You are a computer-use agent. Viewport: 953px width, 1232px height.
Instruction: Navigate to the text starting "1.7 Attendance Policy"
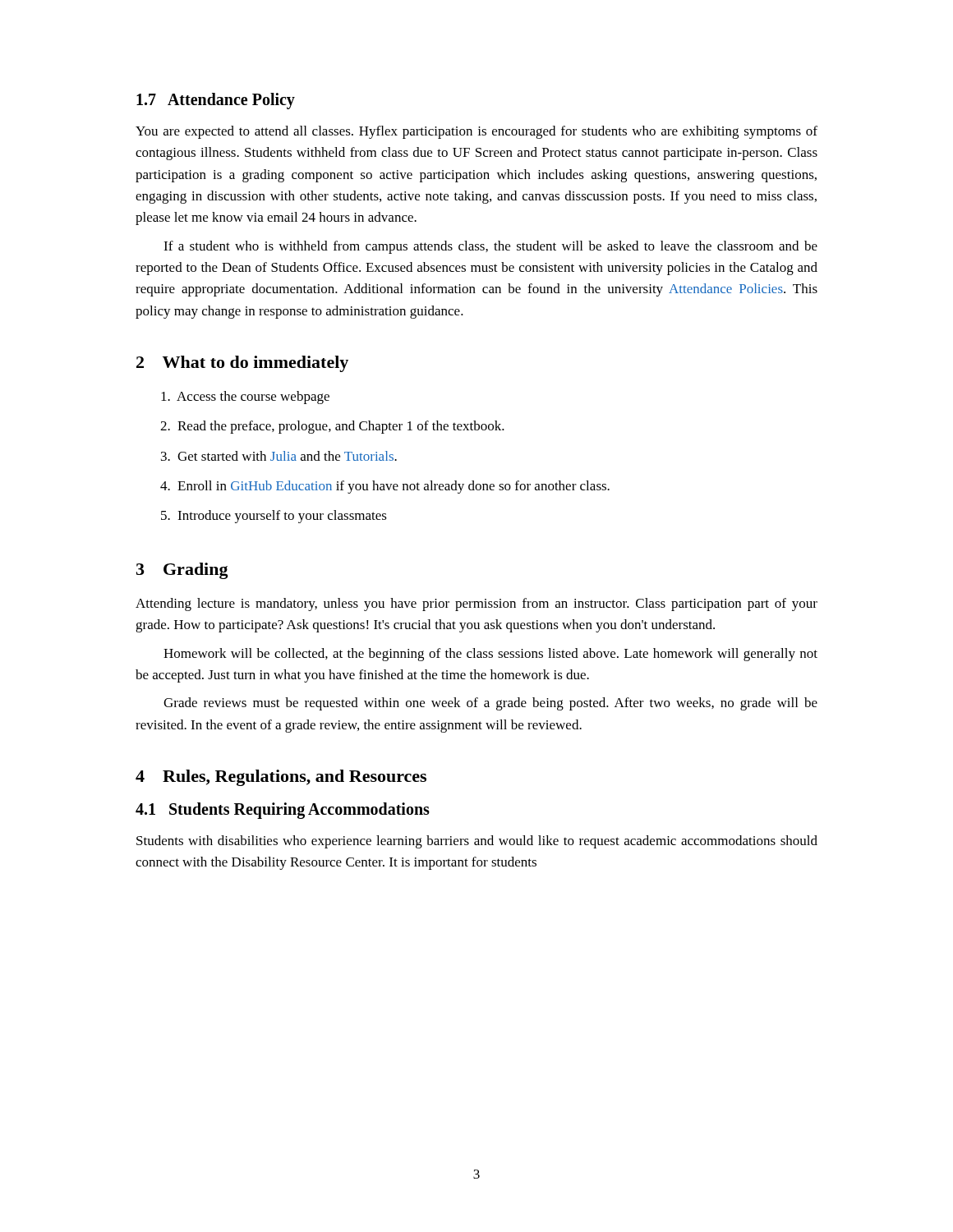216,101
